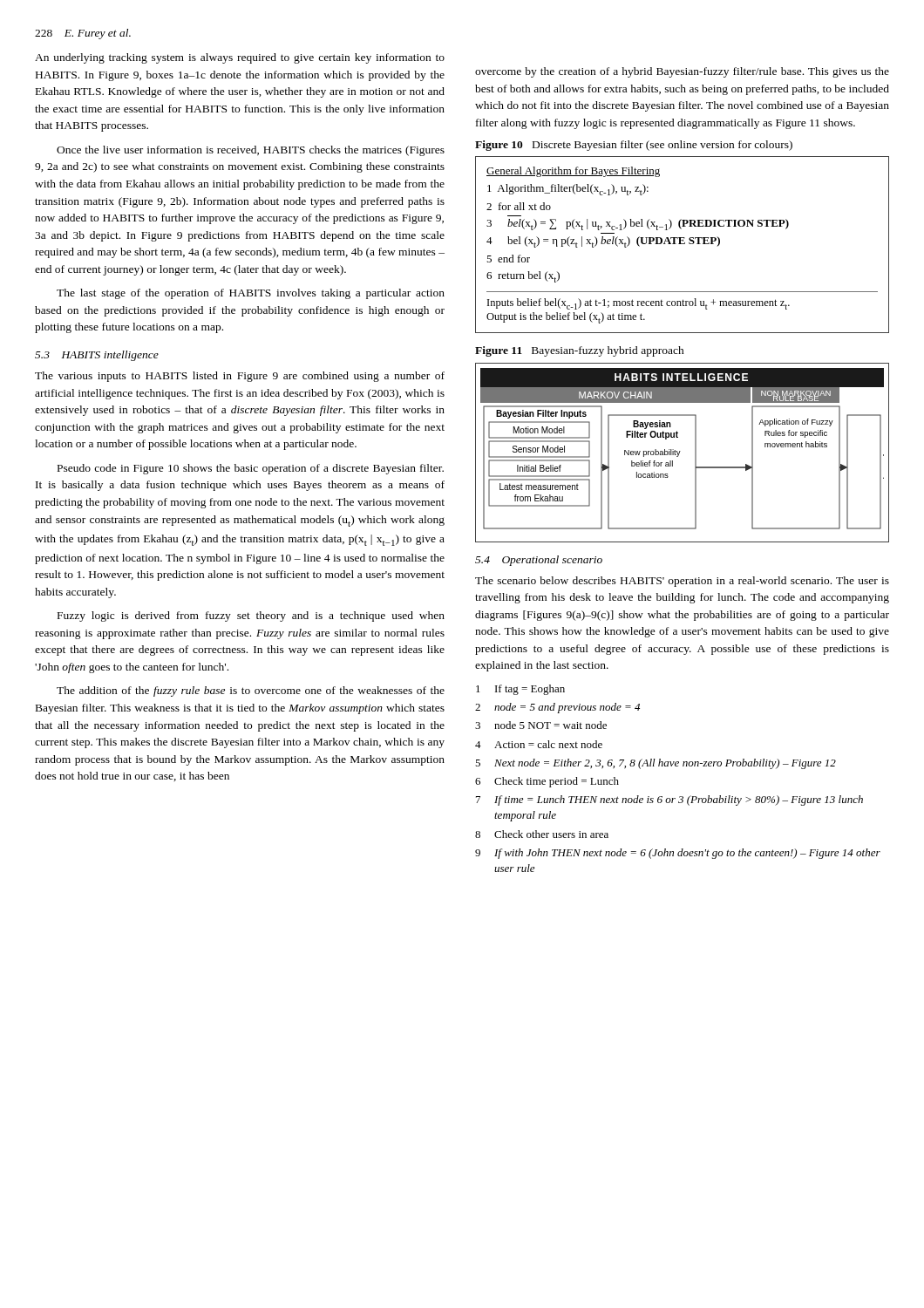Navigate to the passage starting "3 node 5 NOT = wait node"
Image resolution: width=924 pixels, height=1308 pixels.
541,726
